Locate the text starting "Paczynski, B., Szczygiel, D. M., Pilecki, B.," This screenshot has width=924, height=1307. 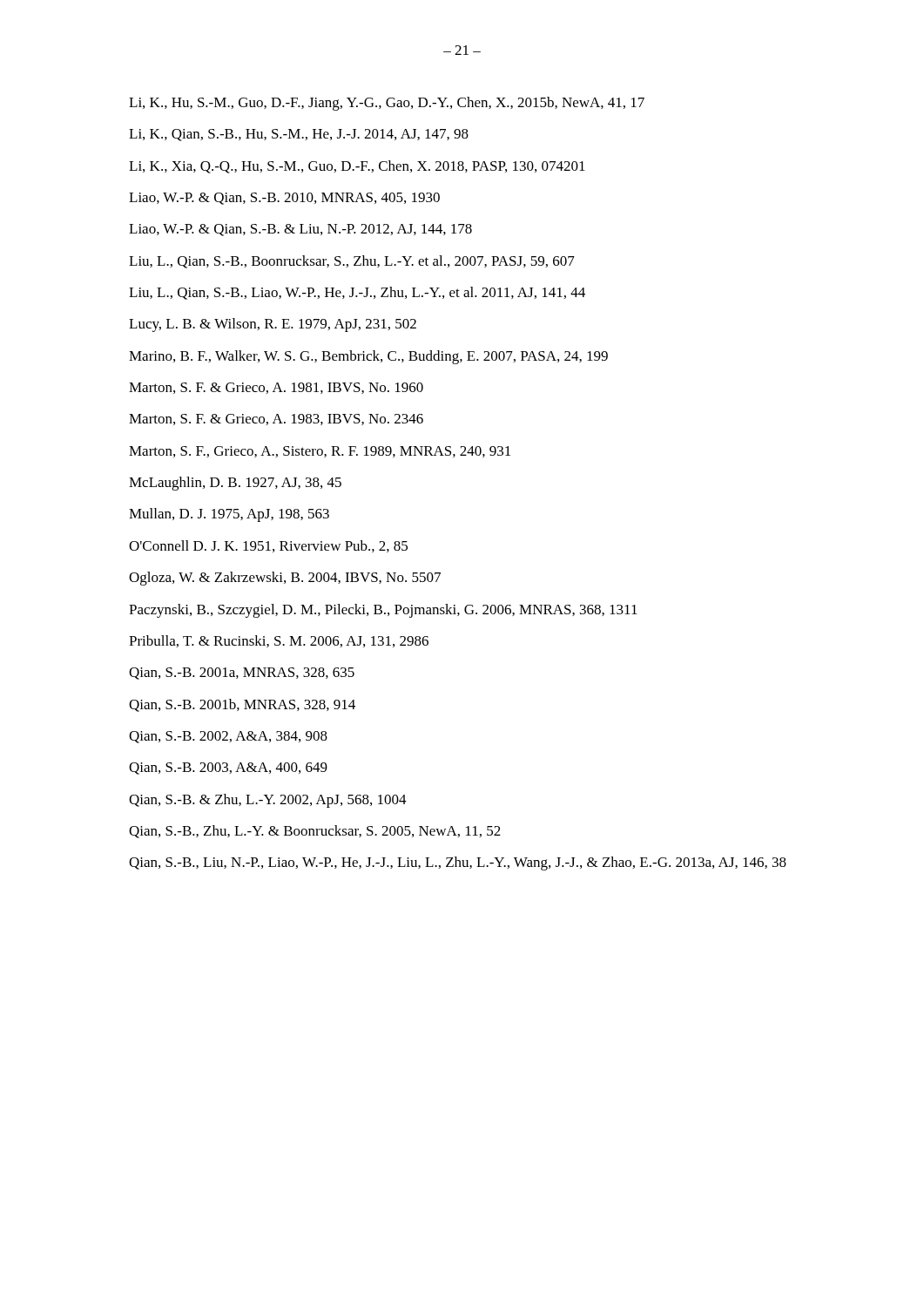[x=383, y=609]
